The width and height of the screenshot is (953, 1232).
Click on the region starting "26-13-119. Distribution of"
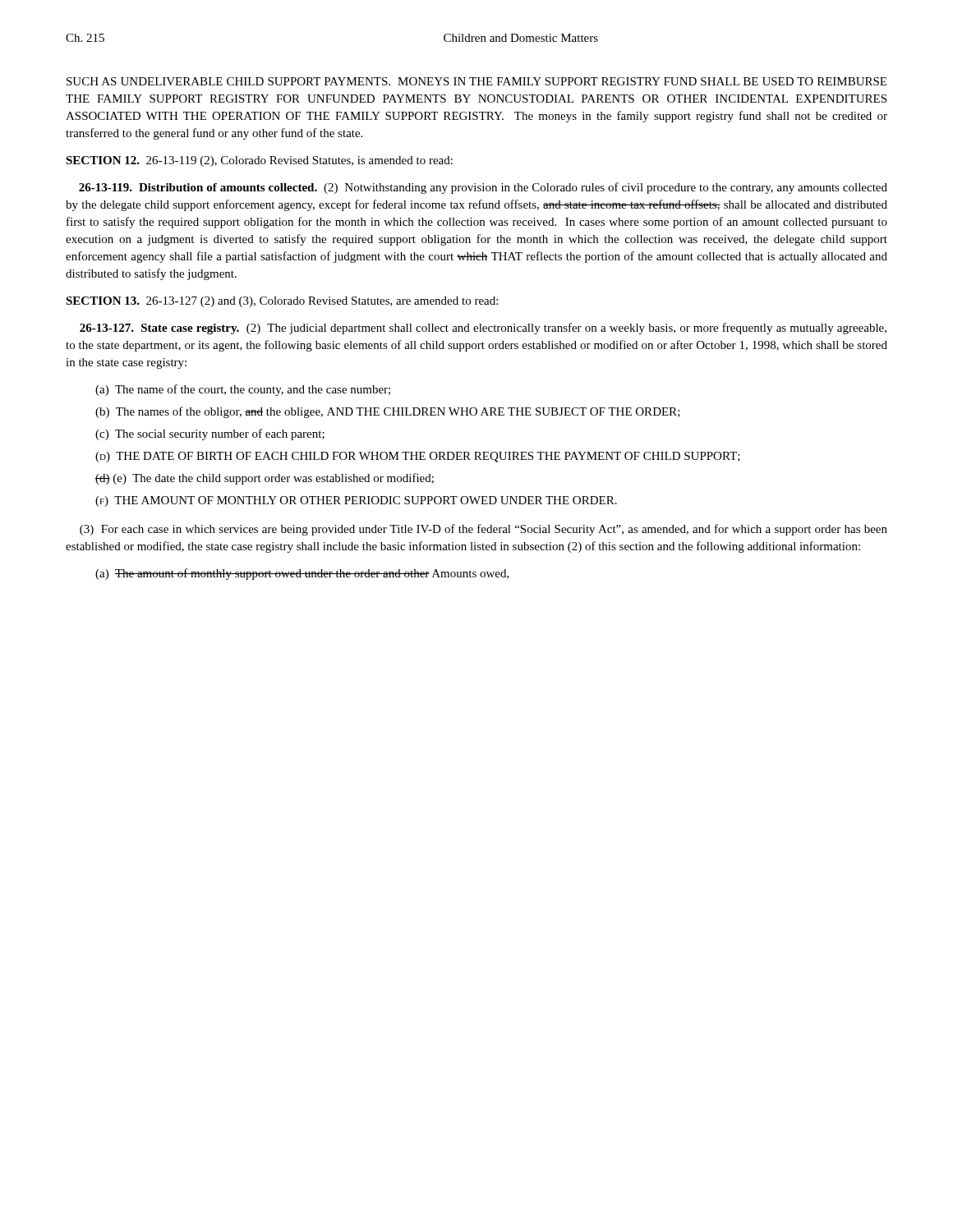[x=476, y=231]
